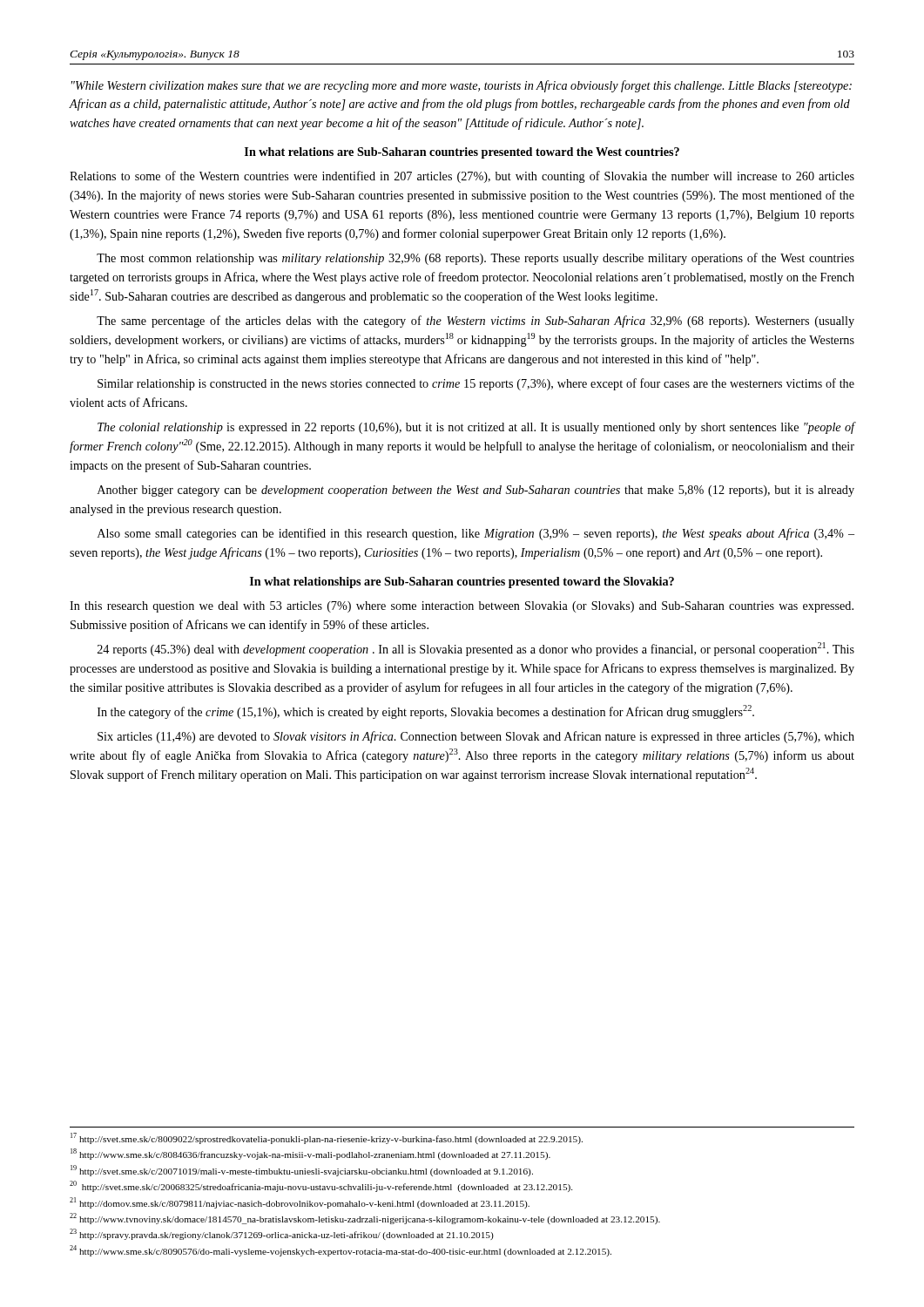Locate the element starting "19 http://svet.sme.sk/c/20071019/mali-v-meste-timbuktu-uniesli-svajciarsku-obcianku.html (downloaded at"
Viewport: 924px width, 1307px height.
pos(302,1170)
